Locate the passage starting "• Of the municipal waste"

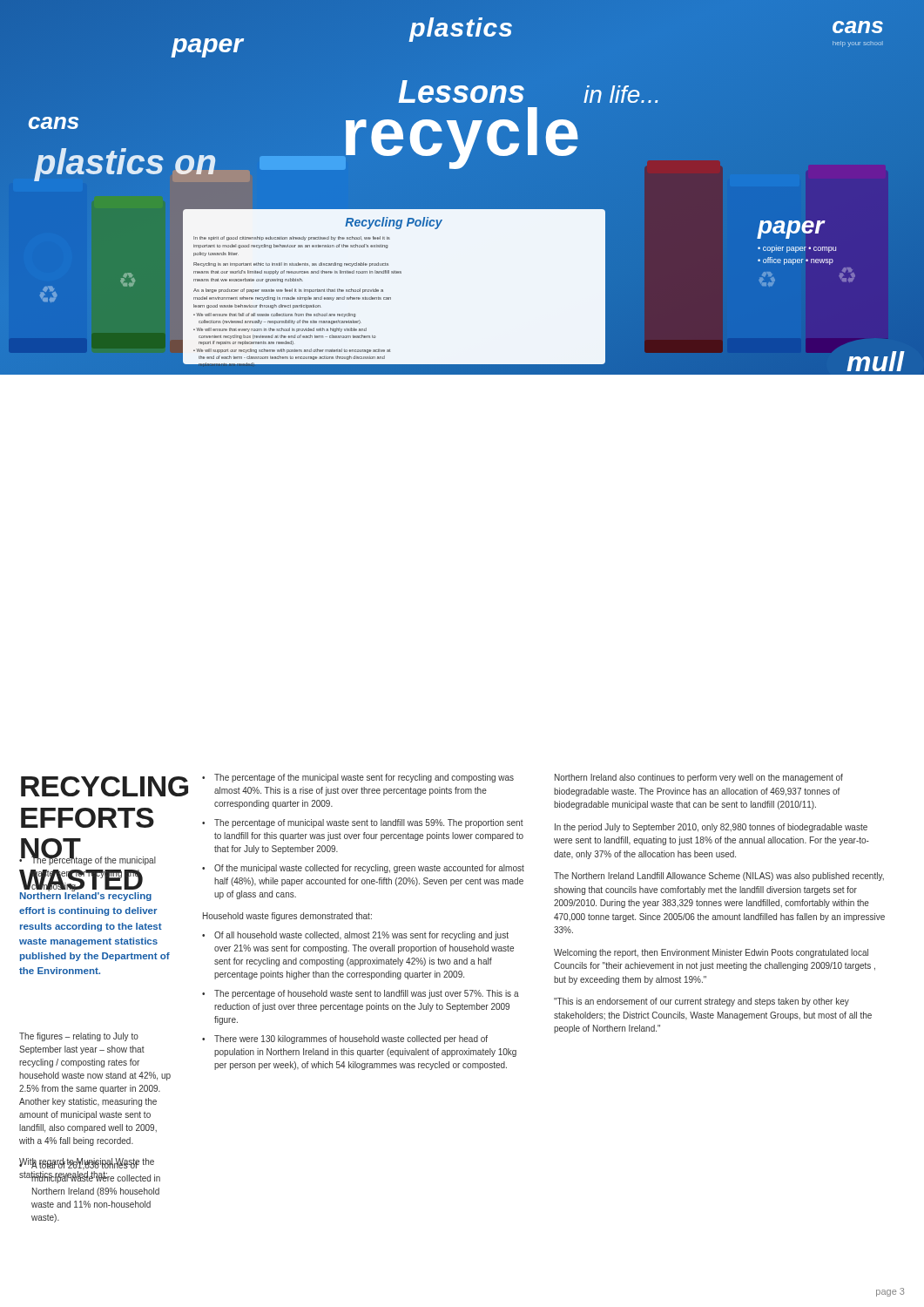pyautogui.click(x=364, y=881)
